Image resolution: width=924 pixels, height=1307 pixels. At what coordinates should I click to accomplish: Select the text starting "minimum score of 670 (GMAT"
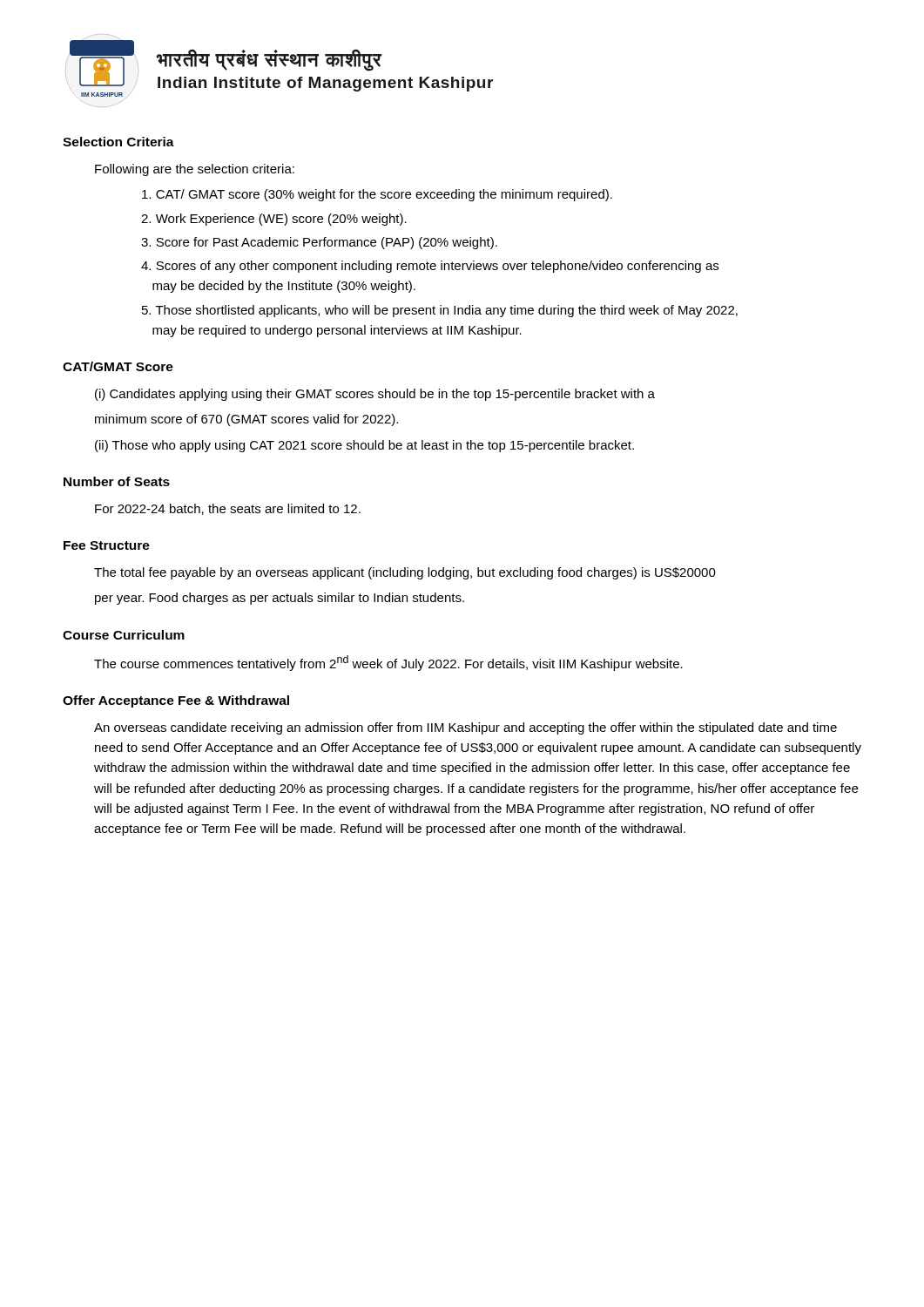(247, 419)
